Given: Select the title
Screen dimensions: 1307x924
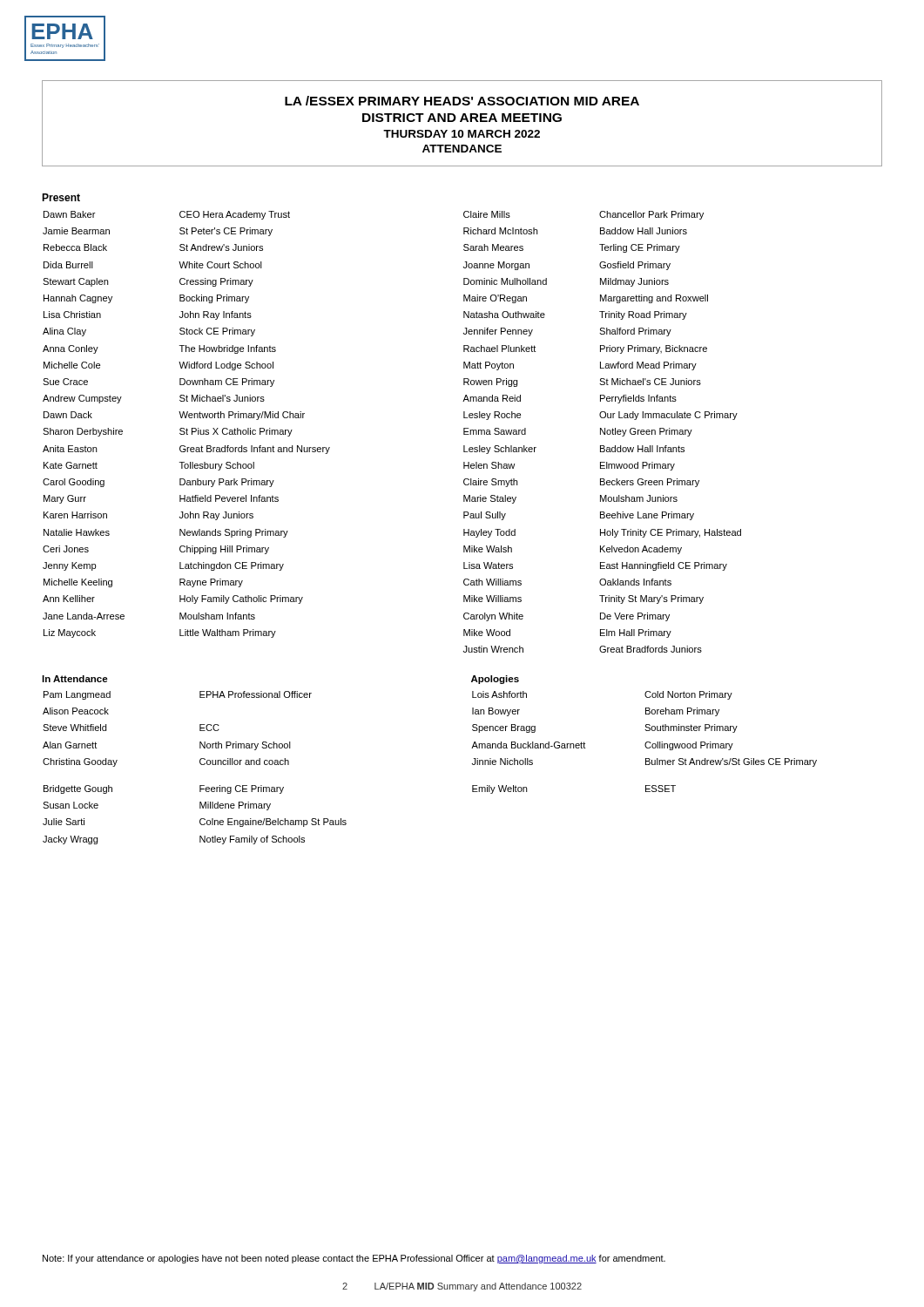Looking at the screenshot, I should [462, 124].
